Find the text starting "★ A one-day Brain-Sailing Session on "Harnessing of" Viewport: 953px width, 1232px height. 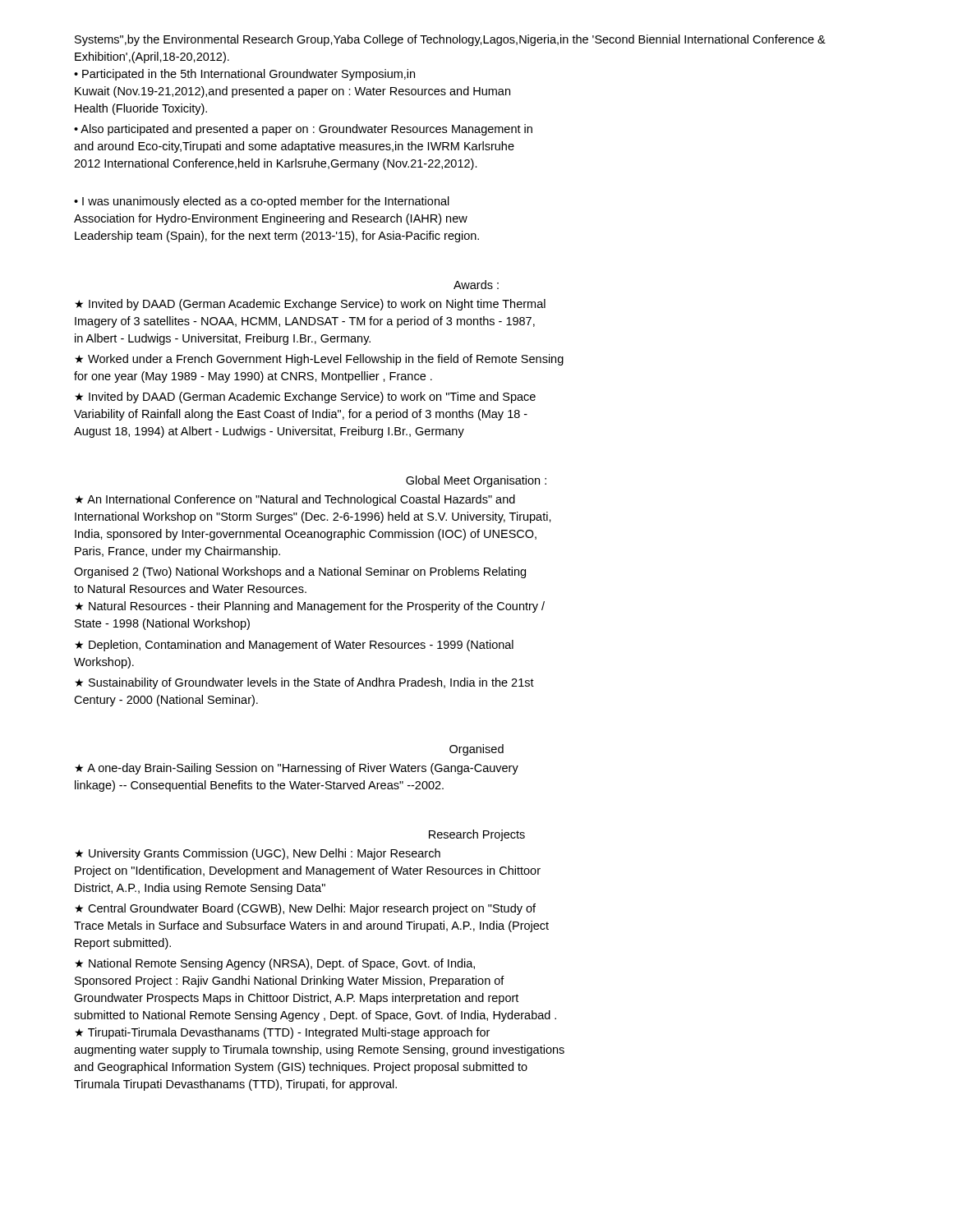(x=296, y=776)
